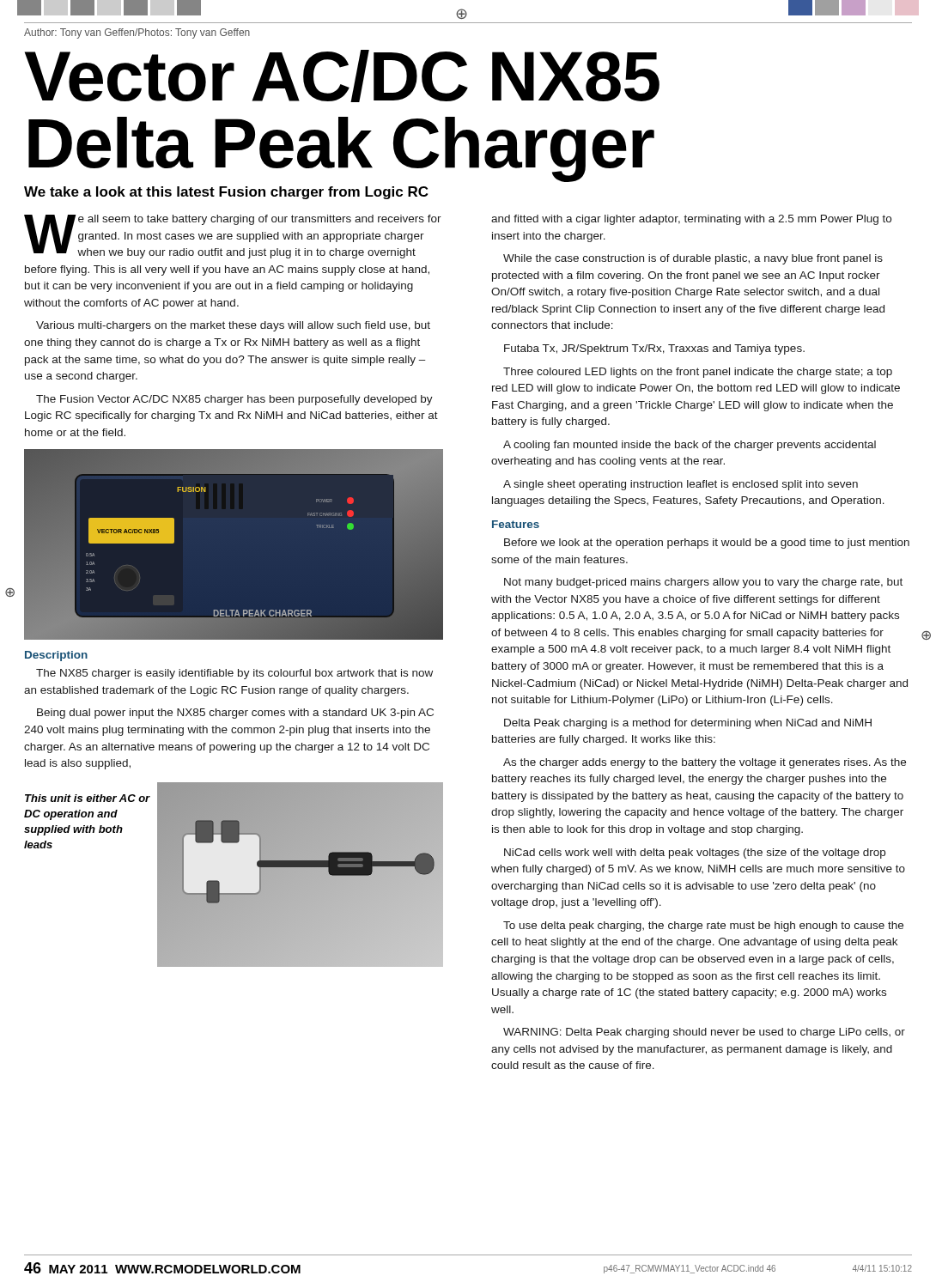Image resolution: width=936 pixels, height=1288 pixels.
Task: Navigate to the region starting "NiCad cells work well with delta peak voltages"
Action: tap(698, 877)
